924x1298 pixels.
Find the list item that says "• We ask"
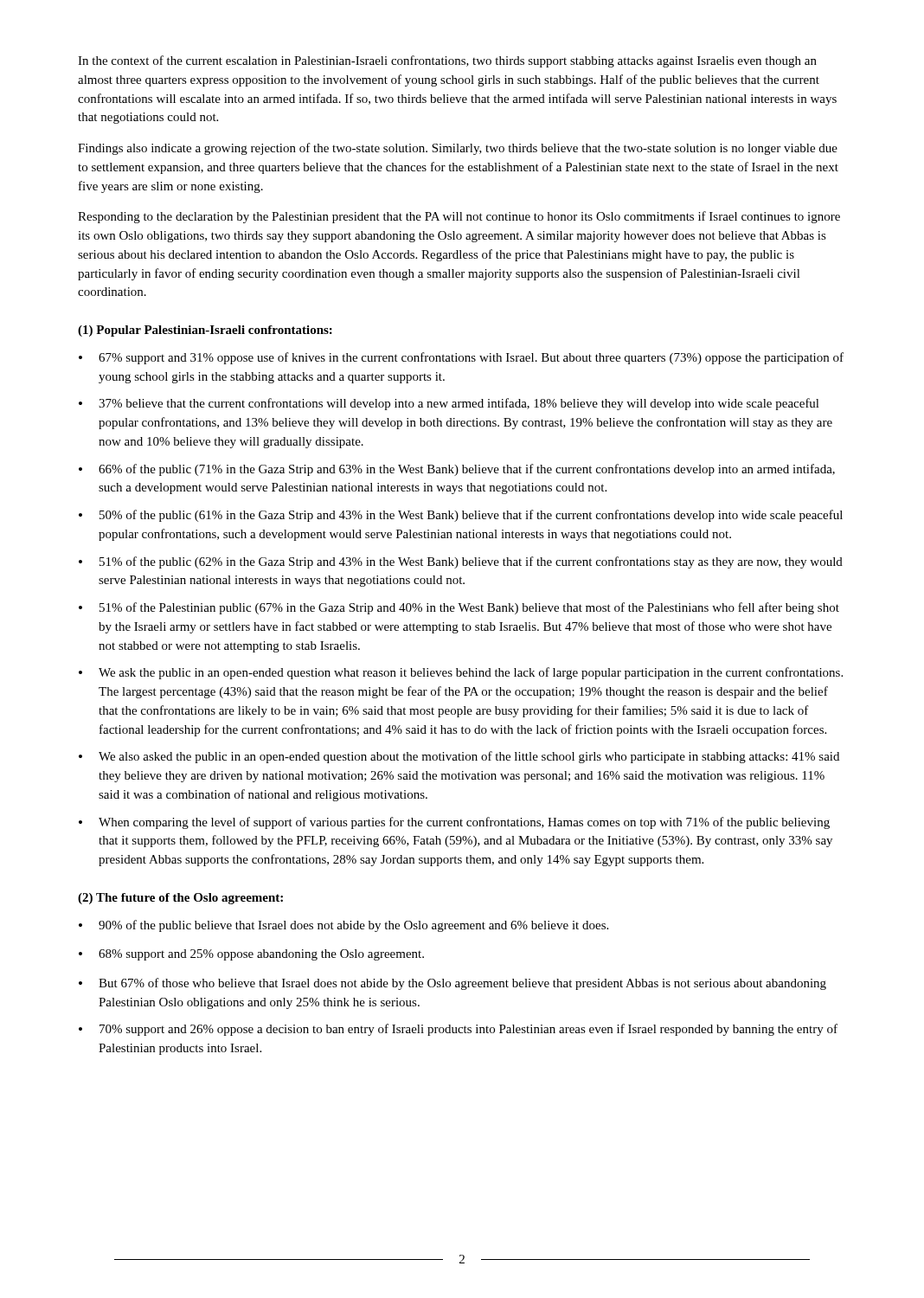click(462, 702)
